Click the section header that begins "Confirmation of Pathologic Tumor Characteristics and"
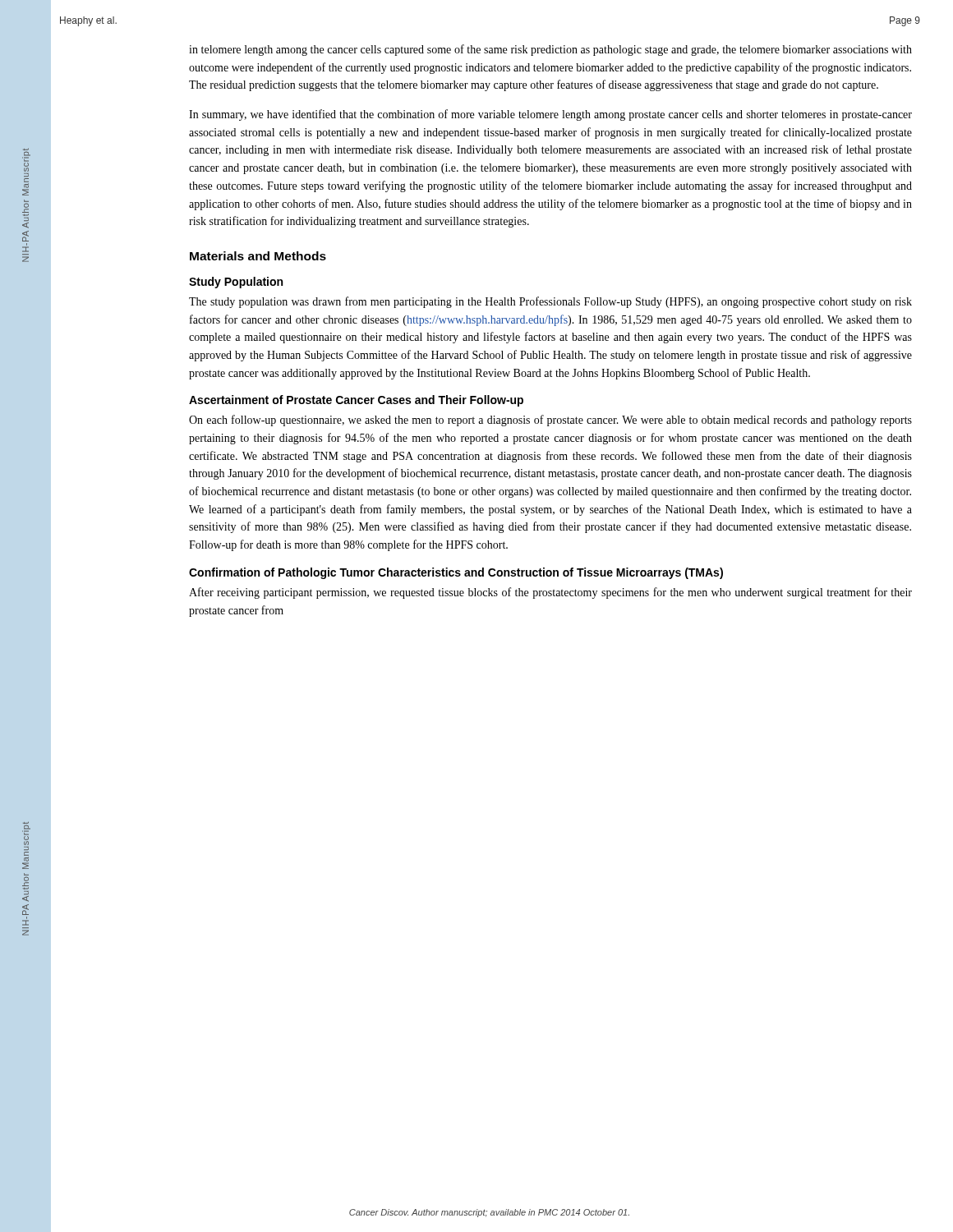Viewport: 953px width, 1232px height. point(456,572)
